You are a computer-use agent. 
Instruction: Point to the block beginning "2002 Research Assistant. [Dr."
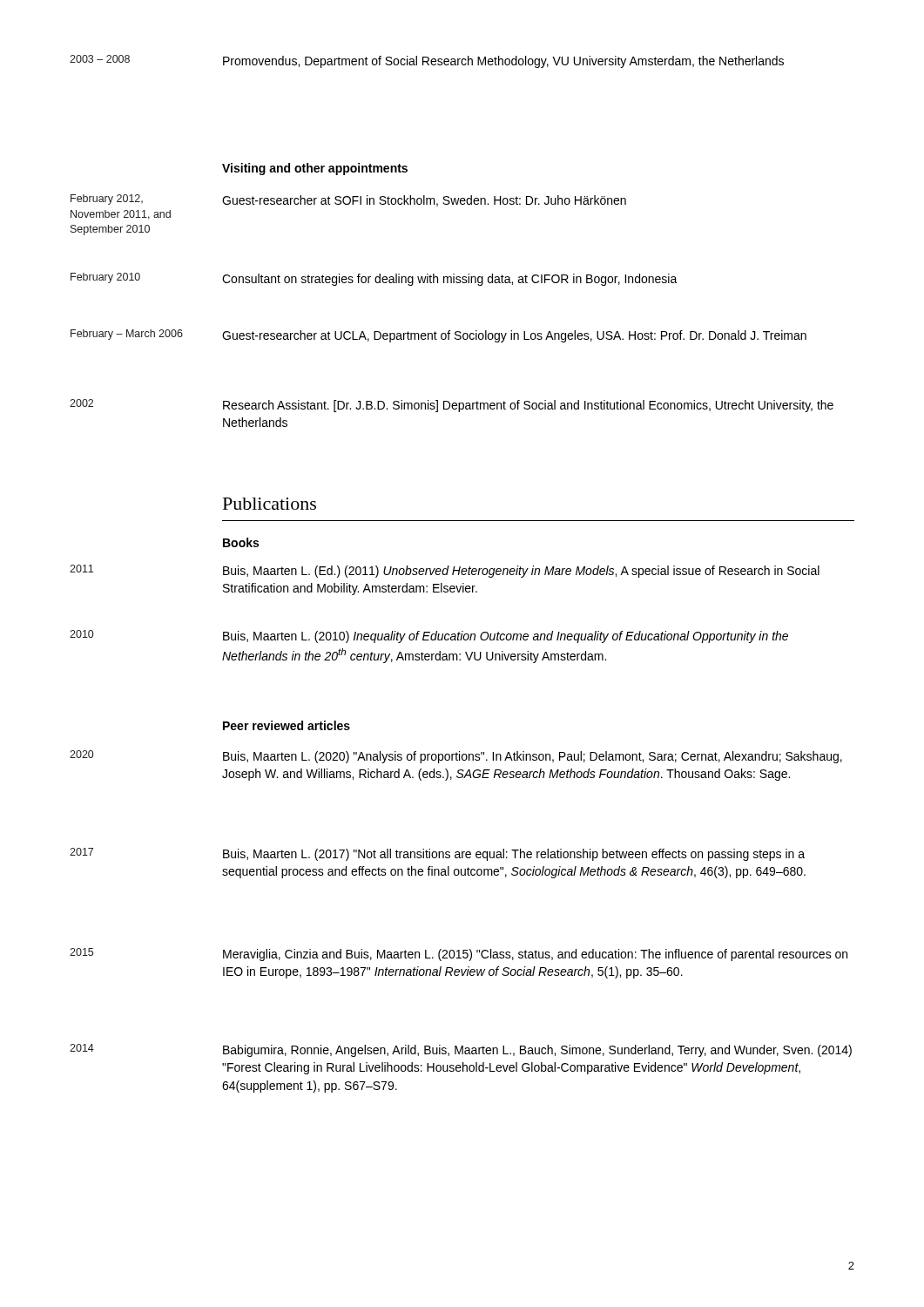pos(462,414)
